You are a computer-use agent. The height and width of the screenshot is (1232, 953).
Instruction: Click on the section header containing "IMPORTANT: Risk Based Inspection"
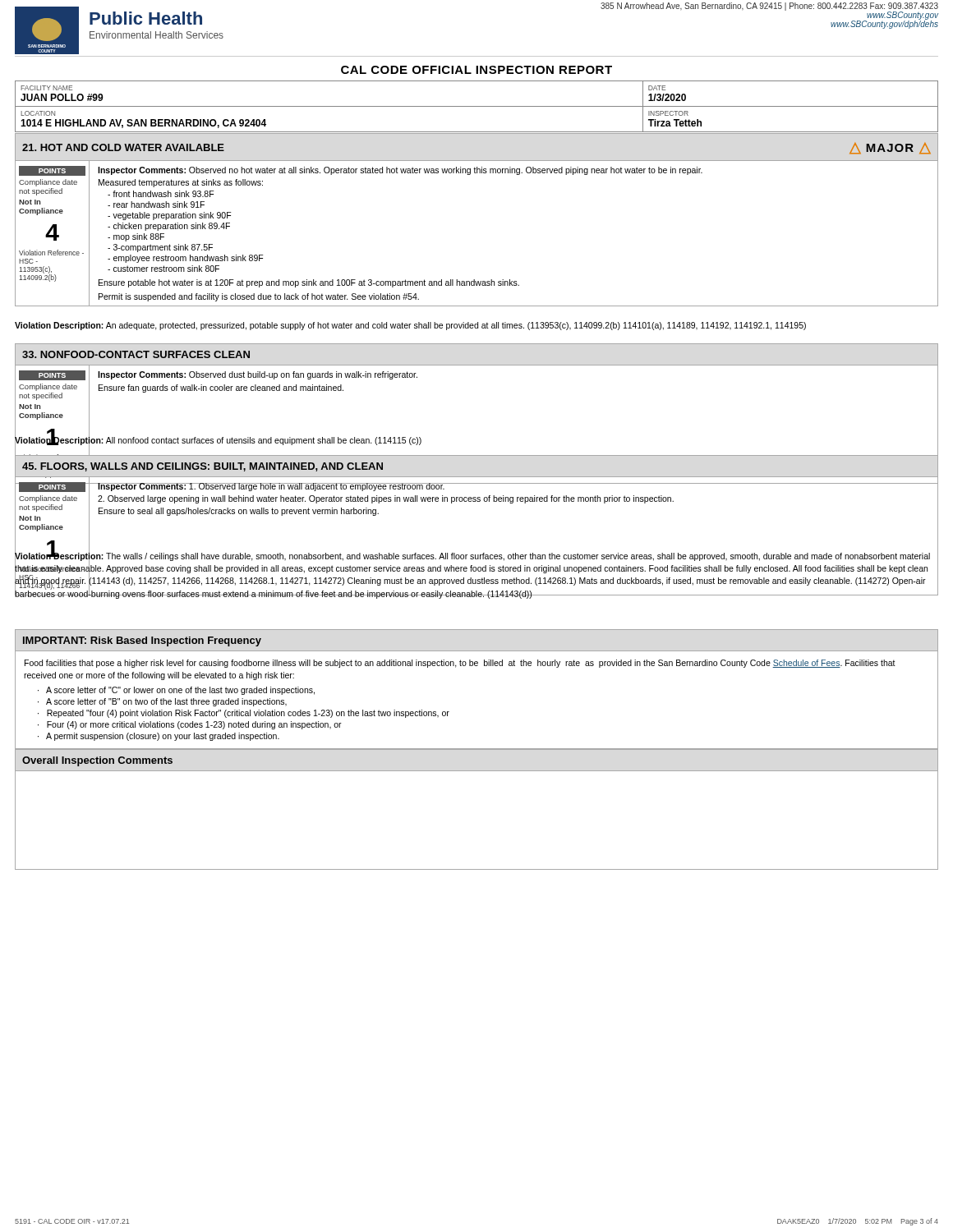[x=142, y=640]
